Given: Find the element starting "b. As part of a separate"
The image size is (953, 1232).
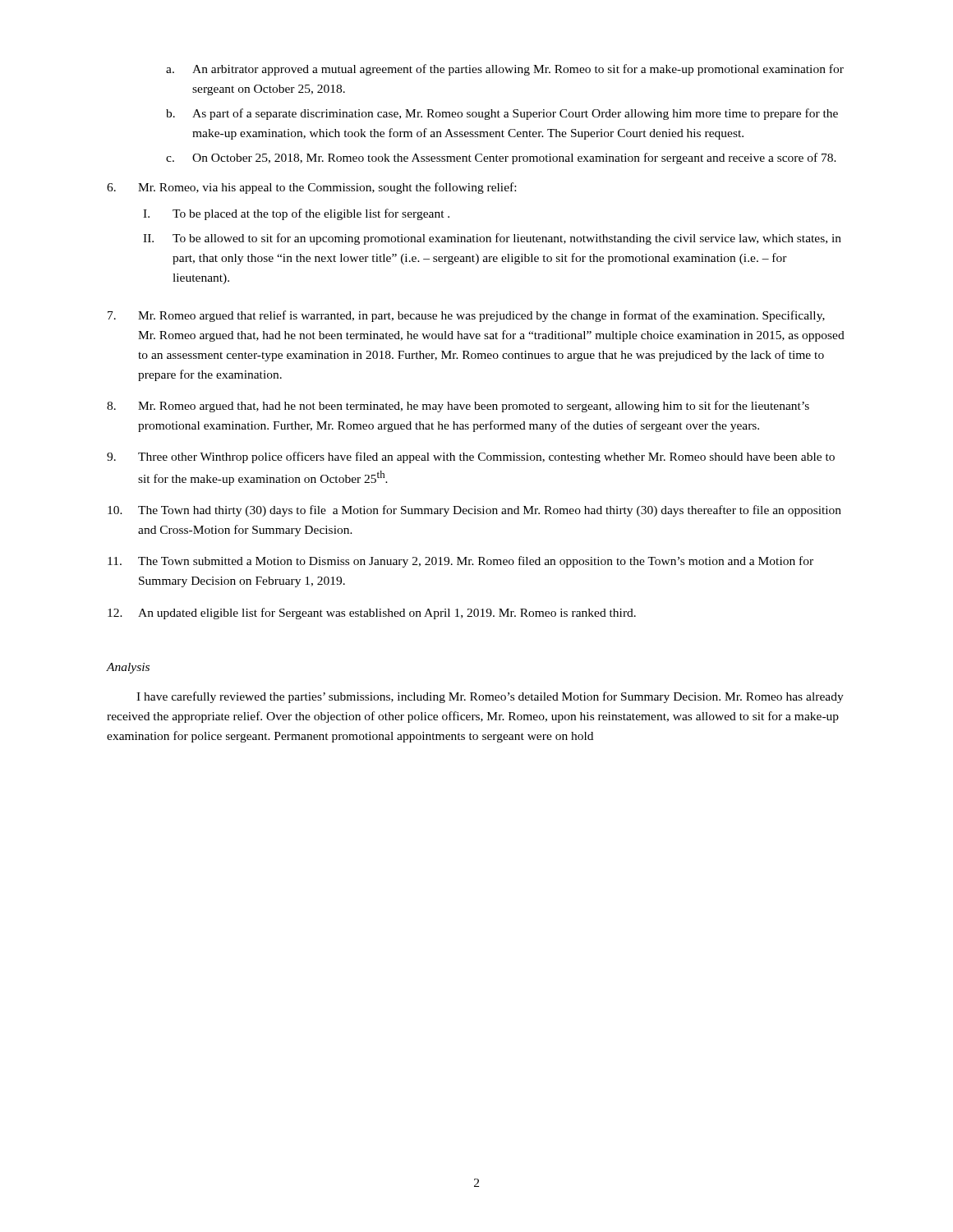Looking at the screenshot, I should pyautogui.click(x=506, y=123).
